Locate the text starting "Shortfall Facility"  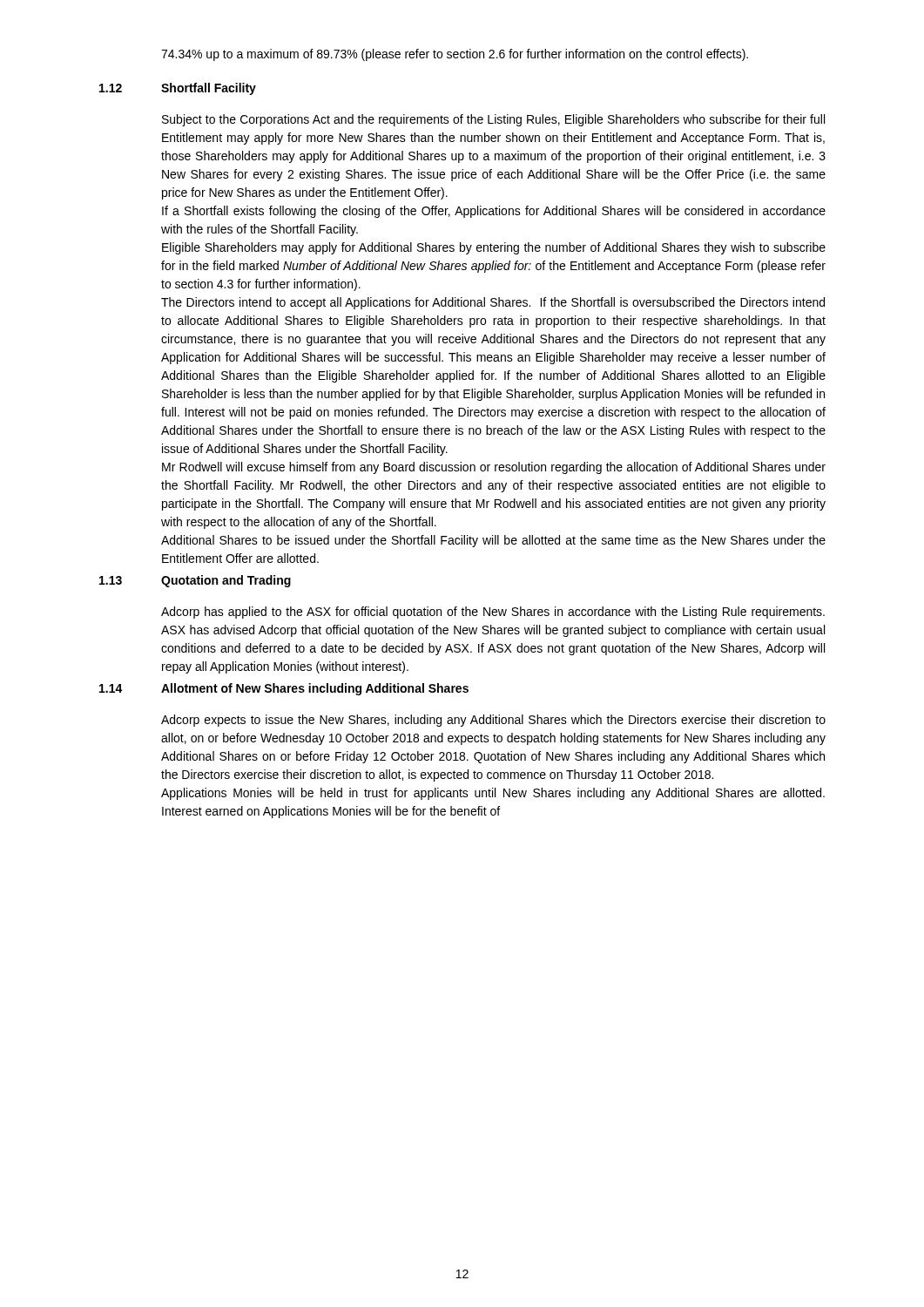tap(209, 88)
